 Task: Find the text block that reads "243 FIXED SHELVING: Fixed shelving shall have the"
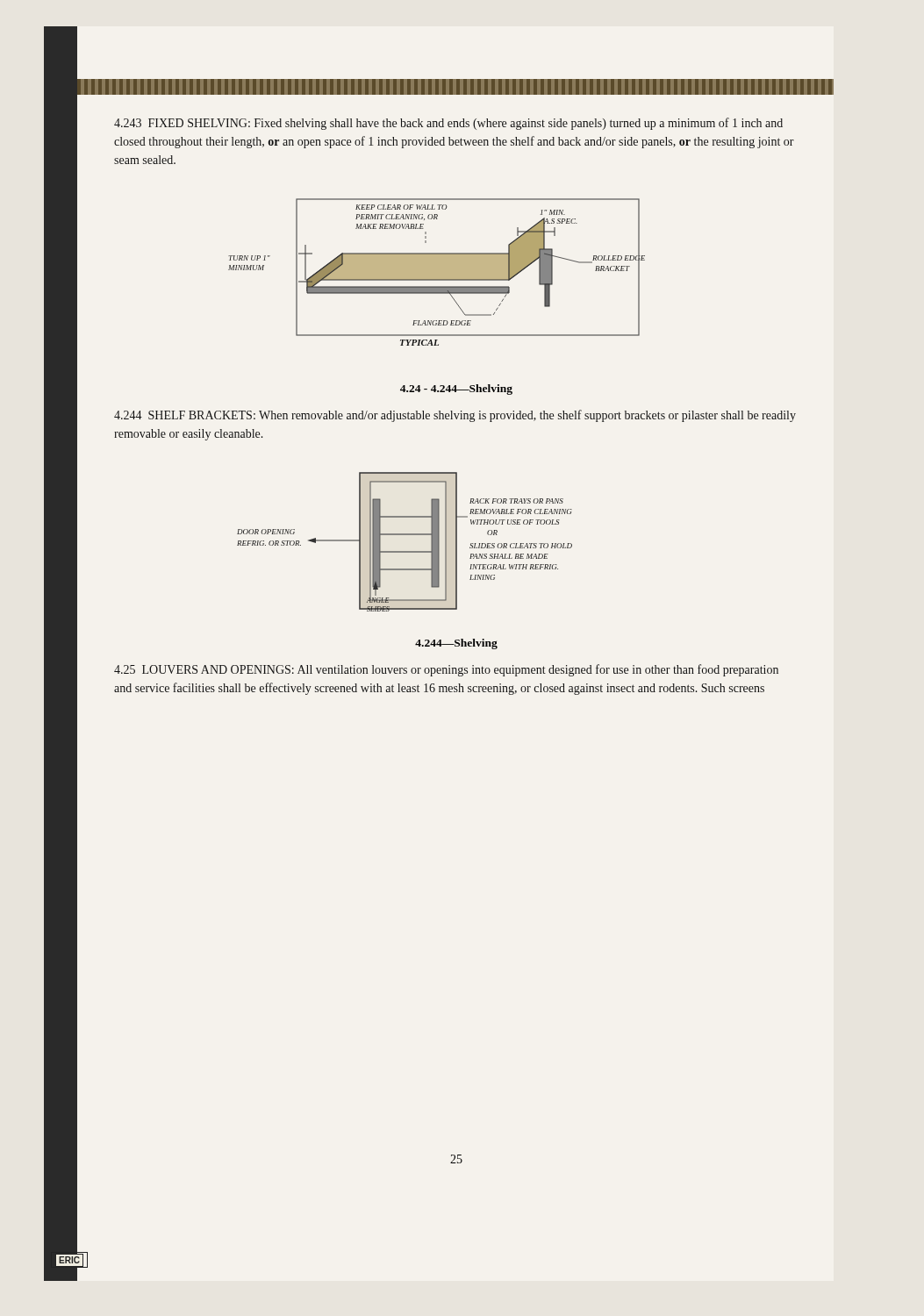coord(454,142)
